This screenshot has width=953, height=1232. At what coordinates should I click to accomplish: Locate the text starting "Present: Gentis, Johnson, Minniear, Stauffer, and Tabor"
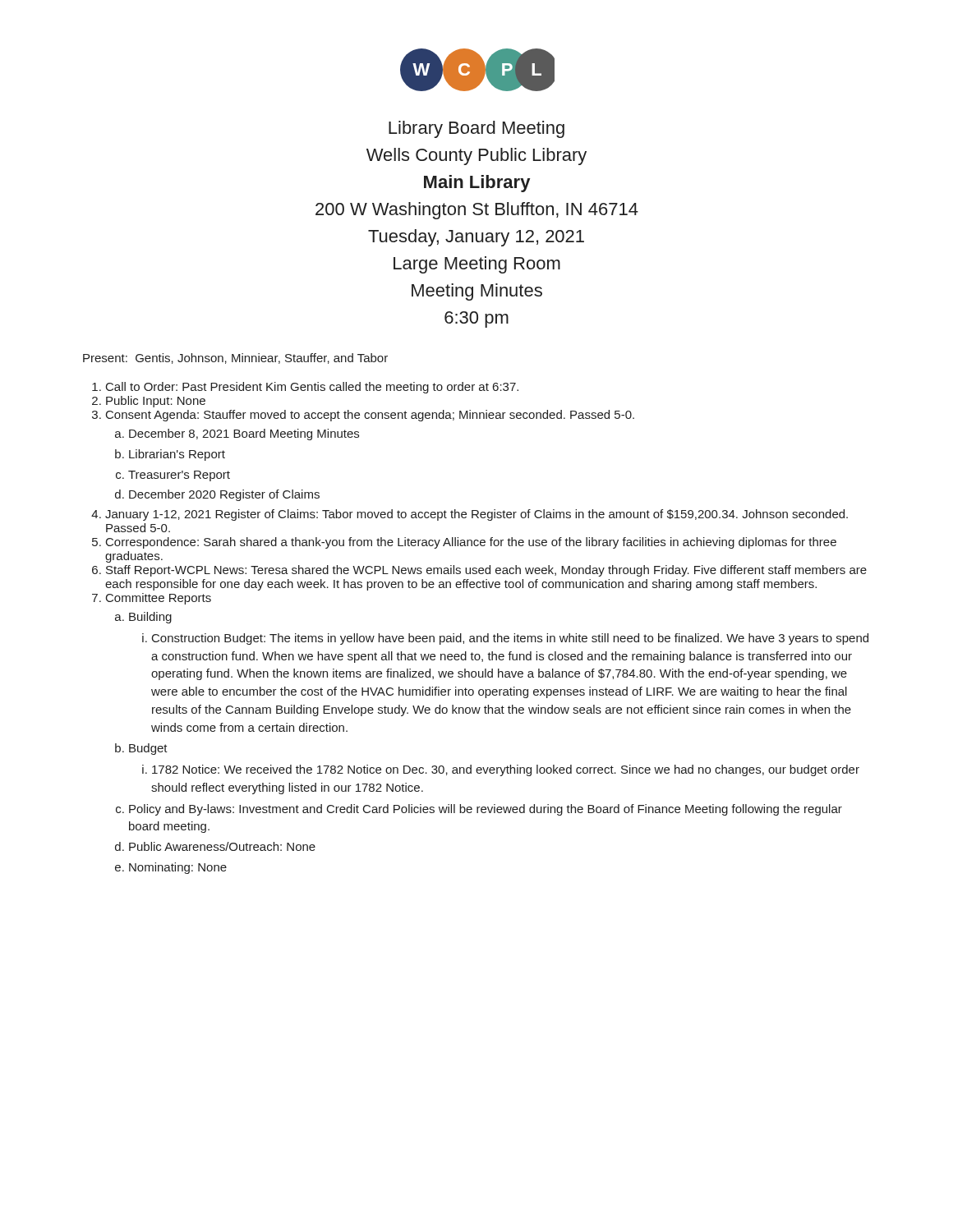(x=235, y=358)
